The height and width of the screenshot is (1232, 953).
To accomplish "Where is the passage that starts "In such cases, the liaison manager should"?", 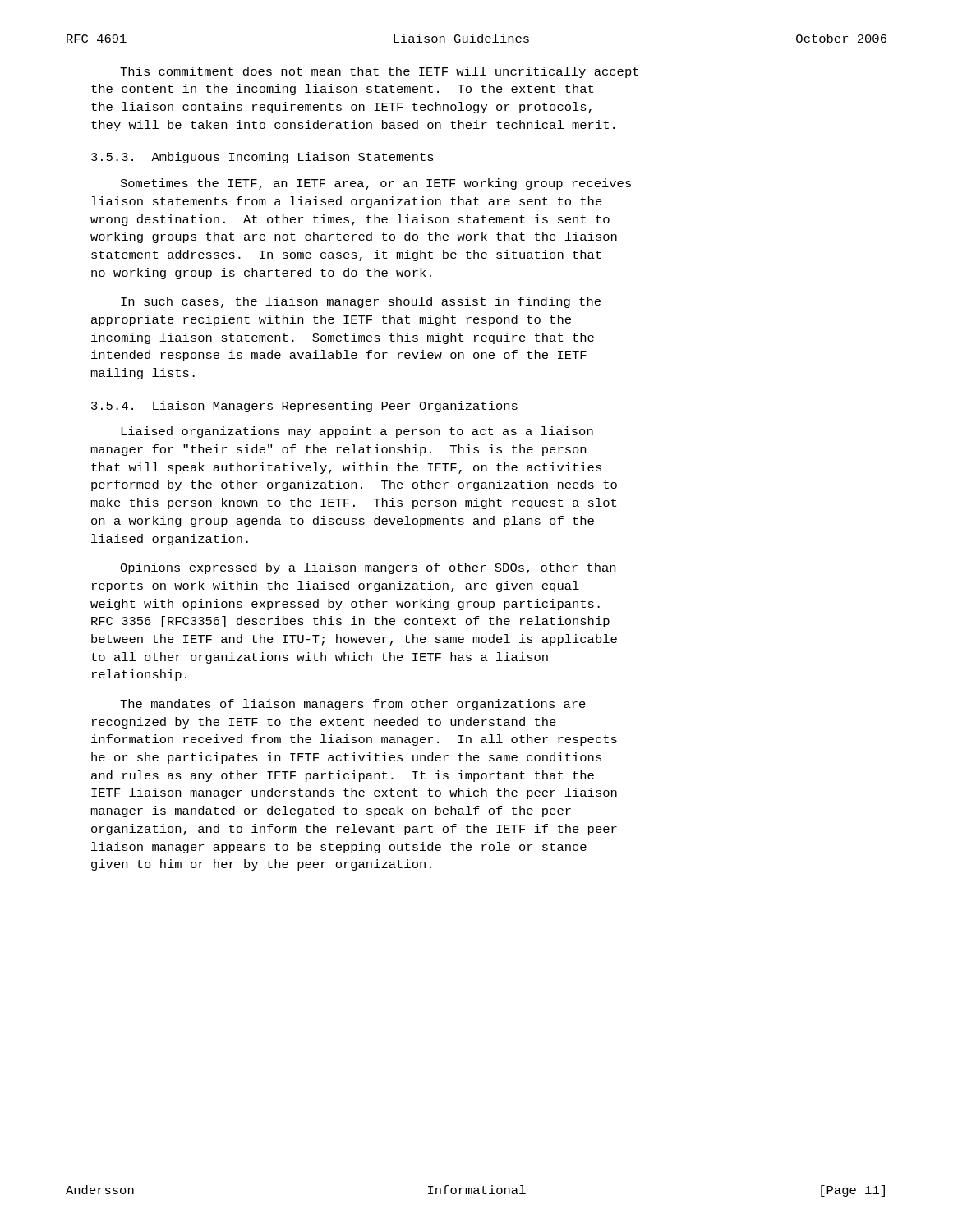I will click(476, 339).
